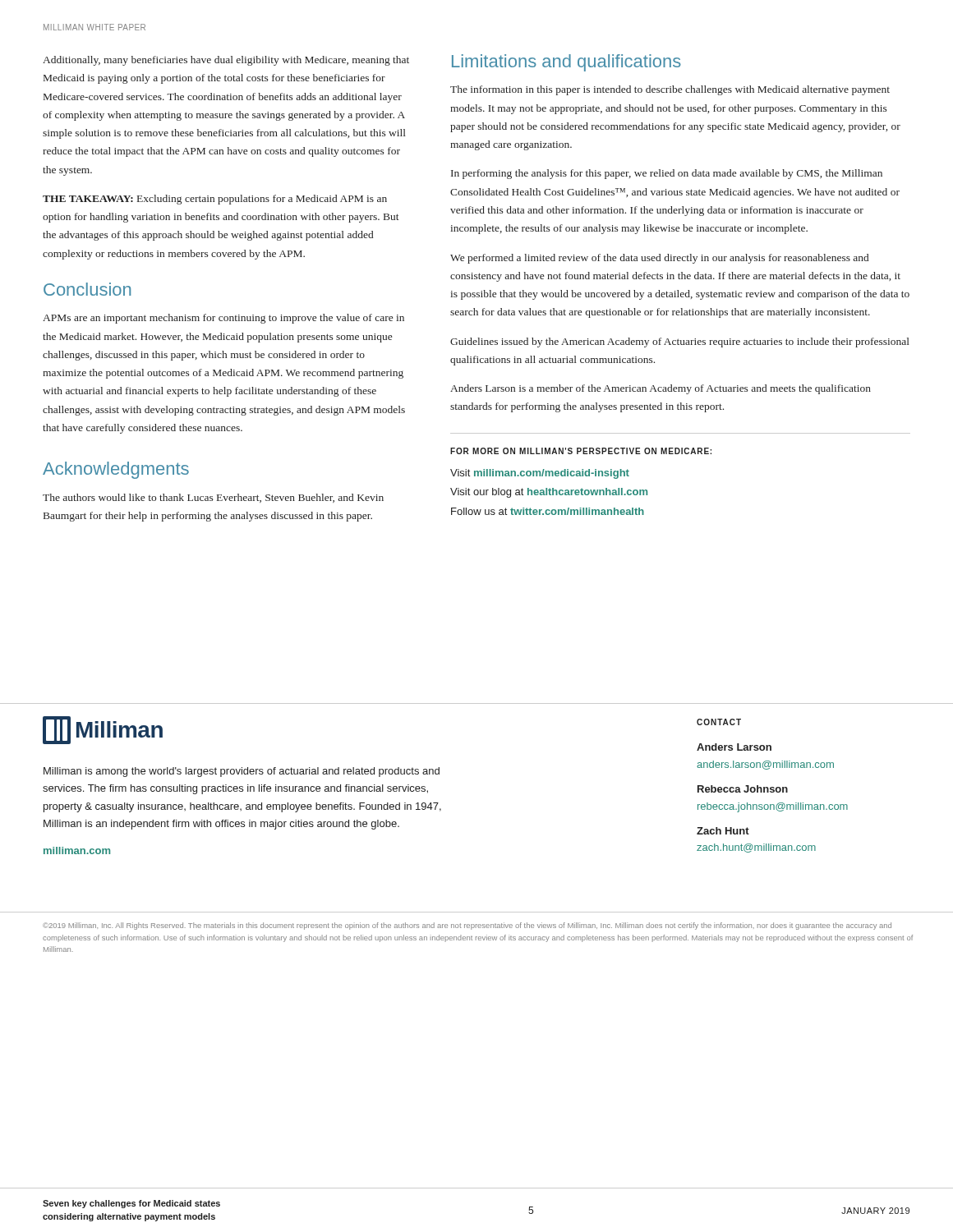Select the text starting "We performed a limited review of the"
953x1232 pixels.
[680, 285]
